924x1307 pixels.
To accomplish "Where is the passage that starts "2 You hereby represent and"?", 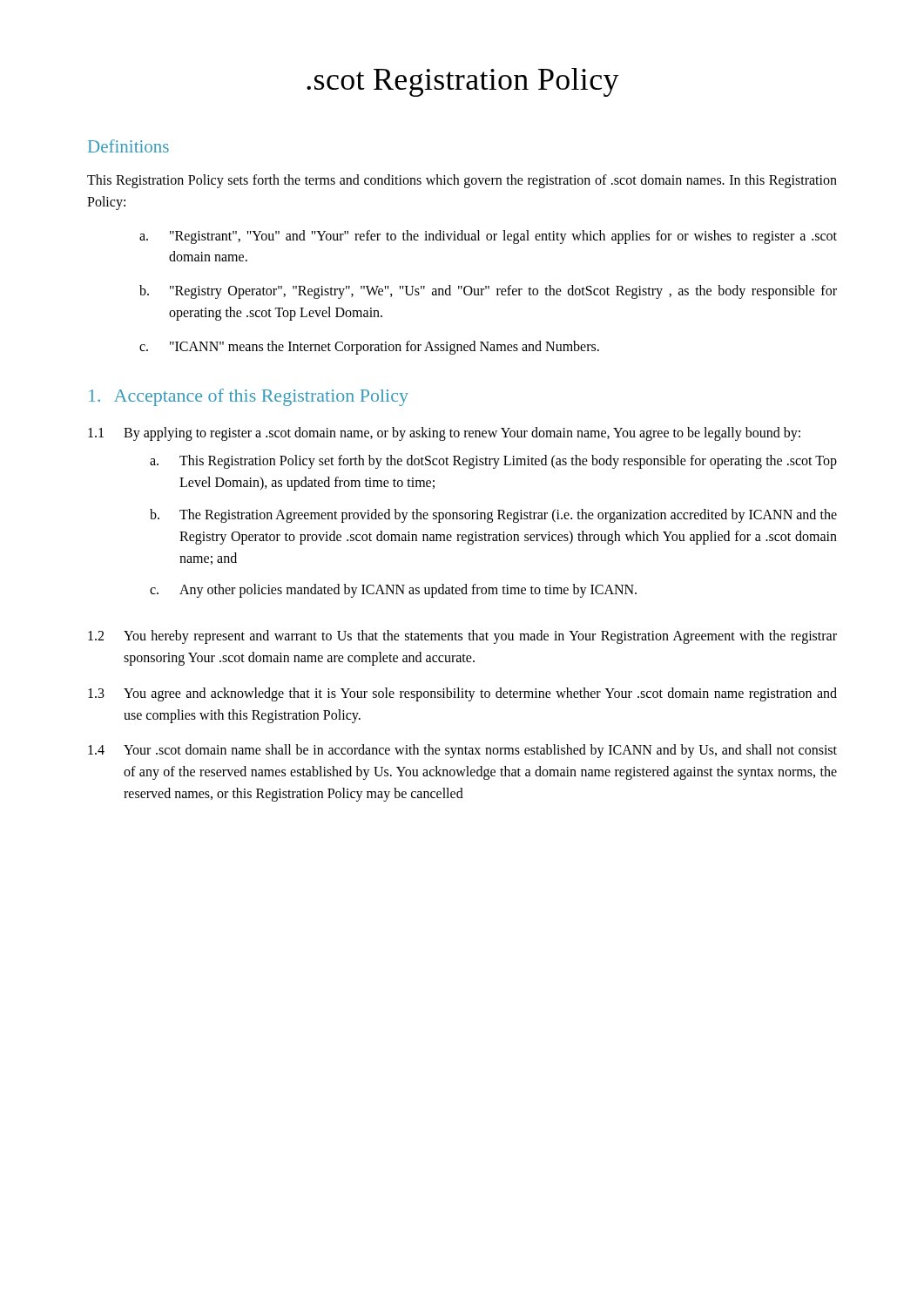I will [462, 647].
